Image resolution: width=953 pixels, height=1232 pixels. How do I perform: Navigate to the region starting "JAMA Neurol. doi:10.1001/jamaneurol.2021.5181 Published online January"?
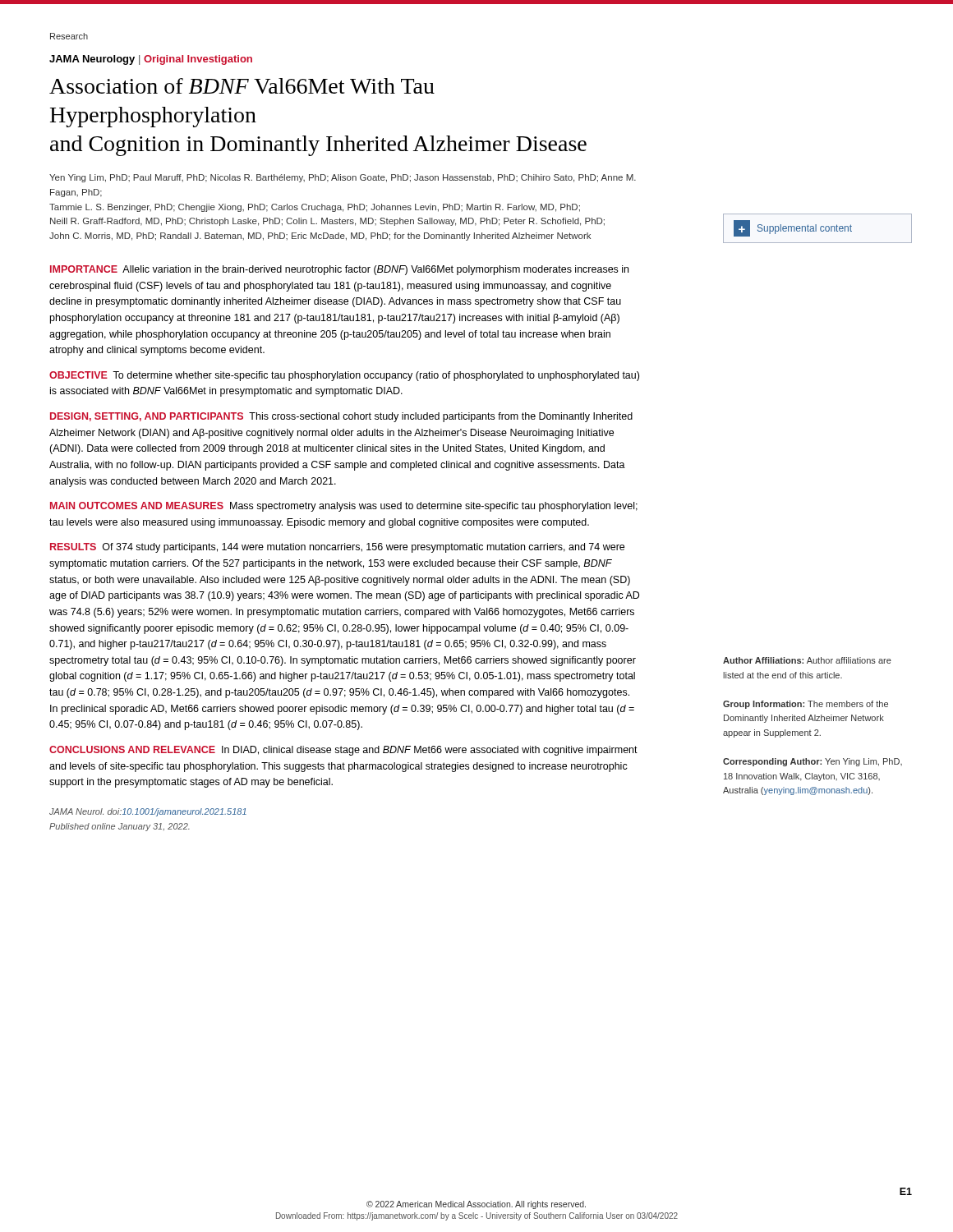pyautogui.click(x=148, y=819)
